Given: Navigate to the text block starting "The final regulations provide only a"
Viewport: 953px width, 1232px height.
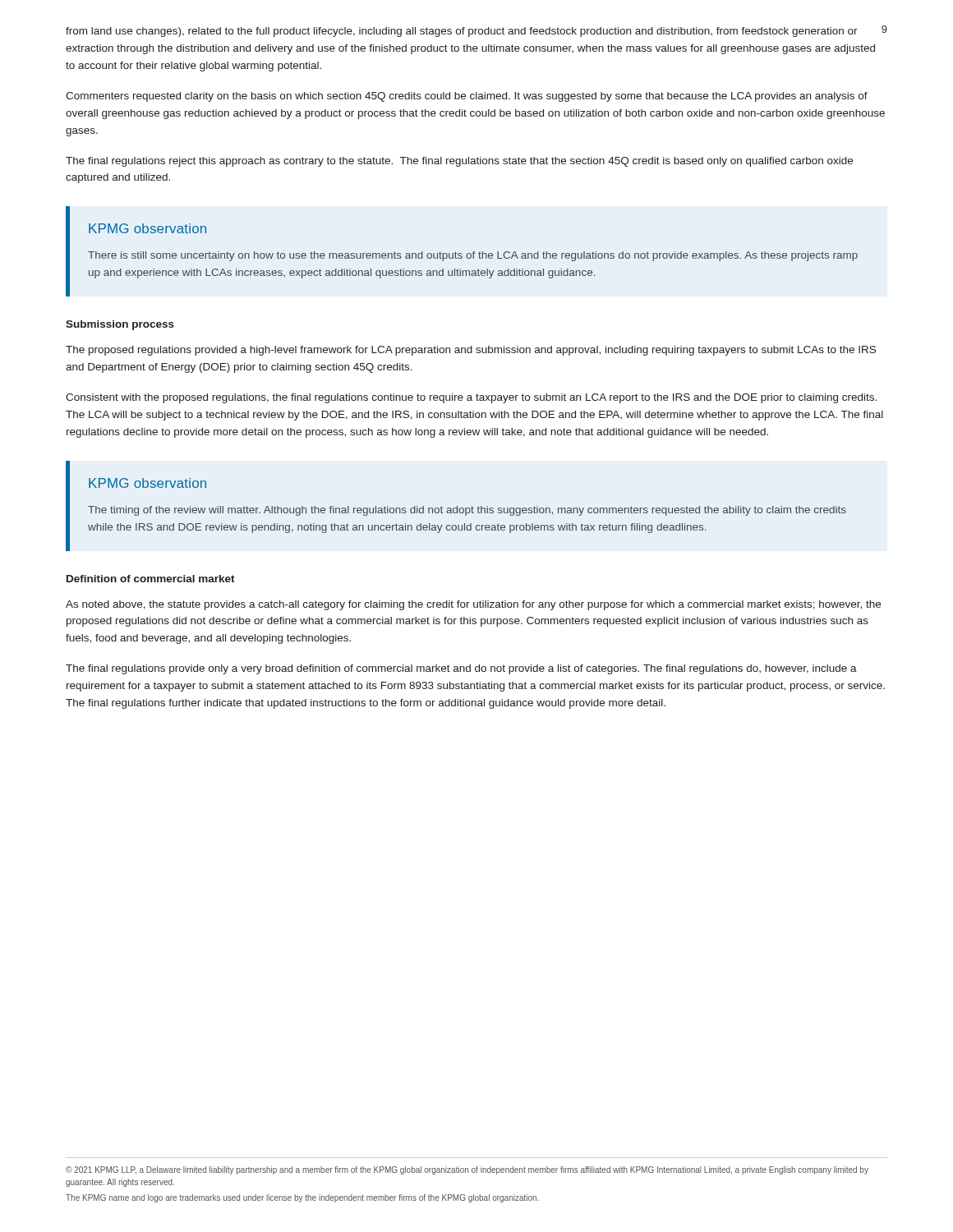Looking at the screenshot, I should click(476, 686).
